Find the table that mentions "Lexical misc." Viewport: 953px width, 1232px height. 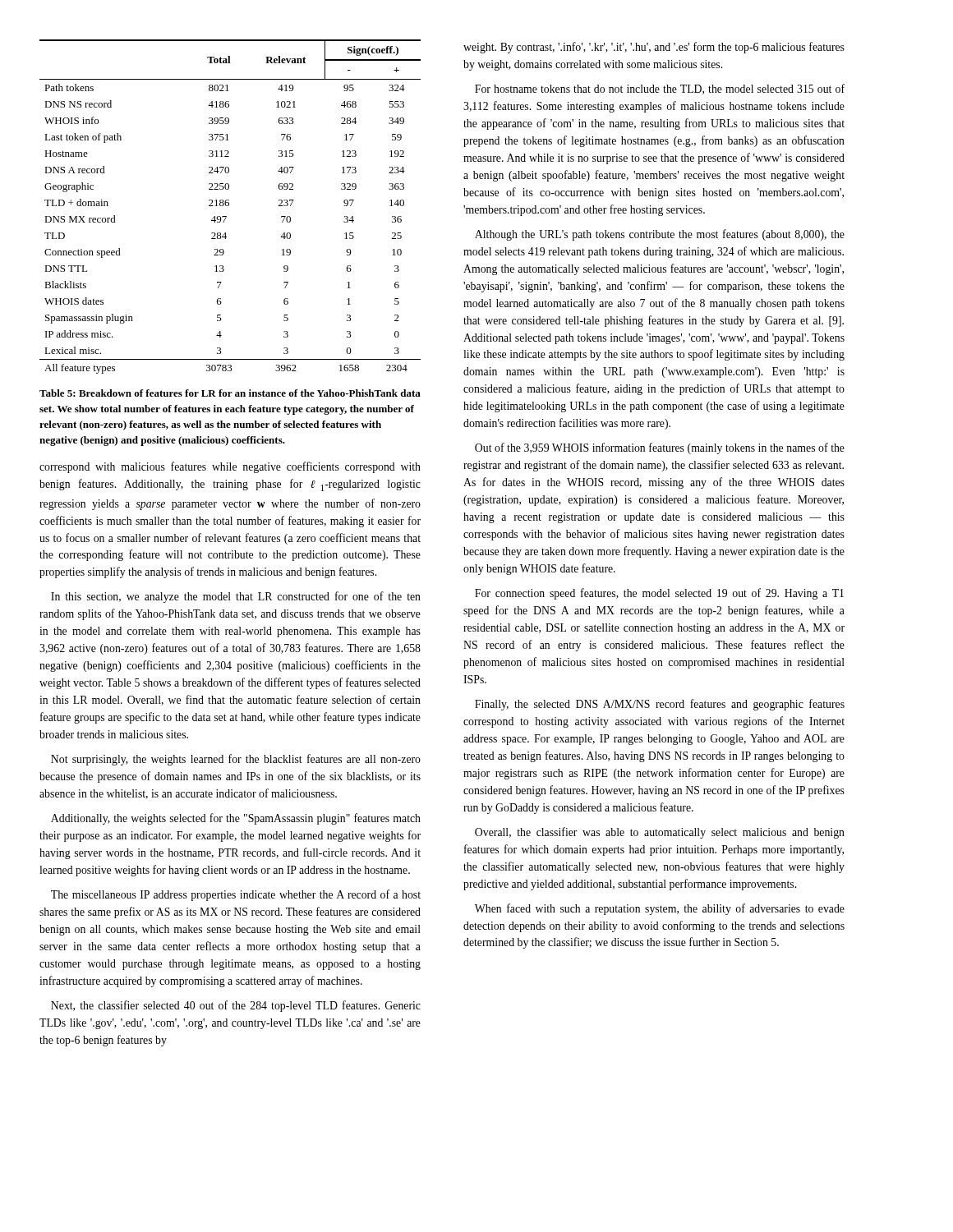[230, 208]
